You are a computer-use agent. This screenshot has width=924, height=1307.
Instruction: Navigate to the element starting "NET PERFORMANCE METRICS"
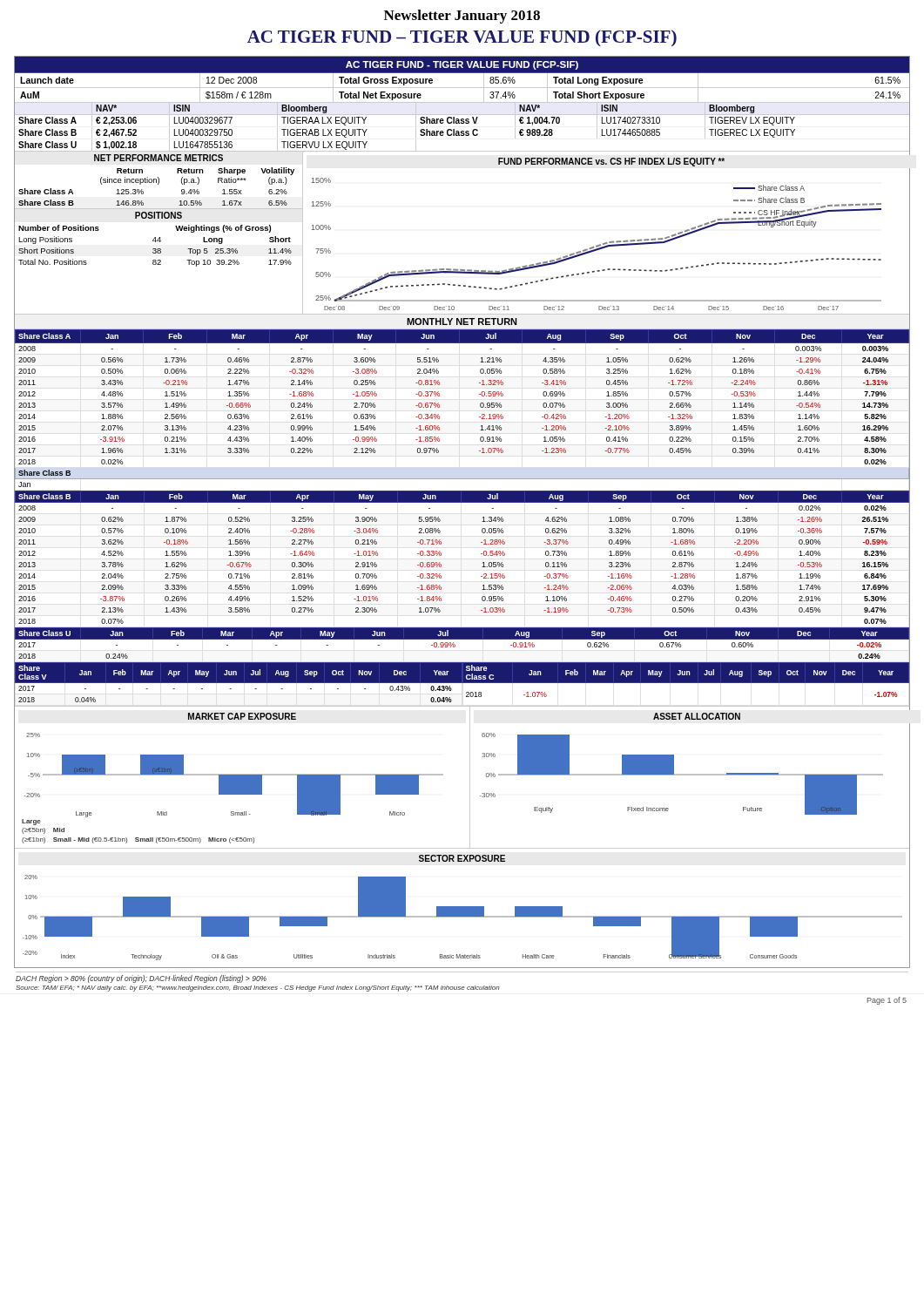[x=159, y=158]
